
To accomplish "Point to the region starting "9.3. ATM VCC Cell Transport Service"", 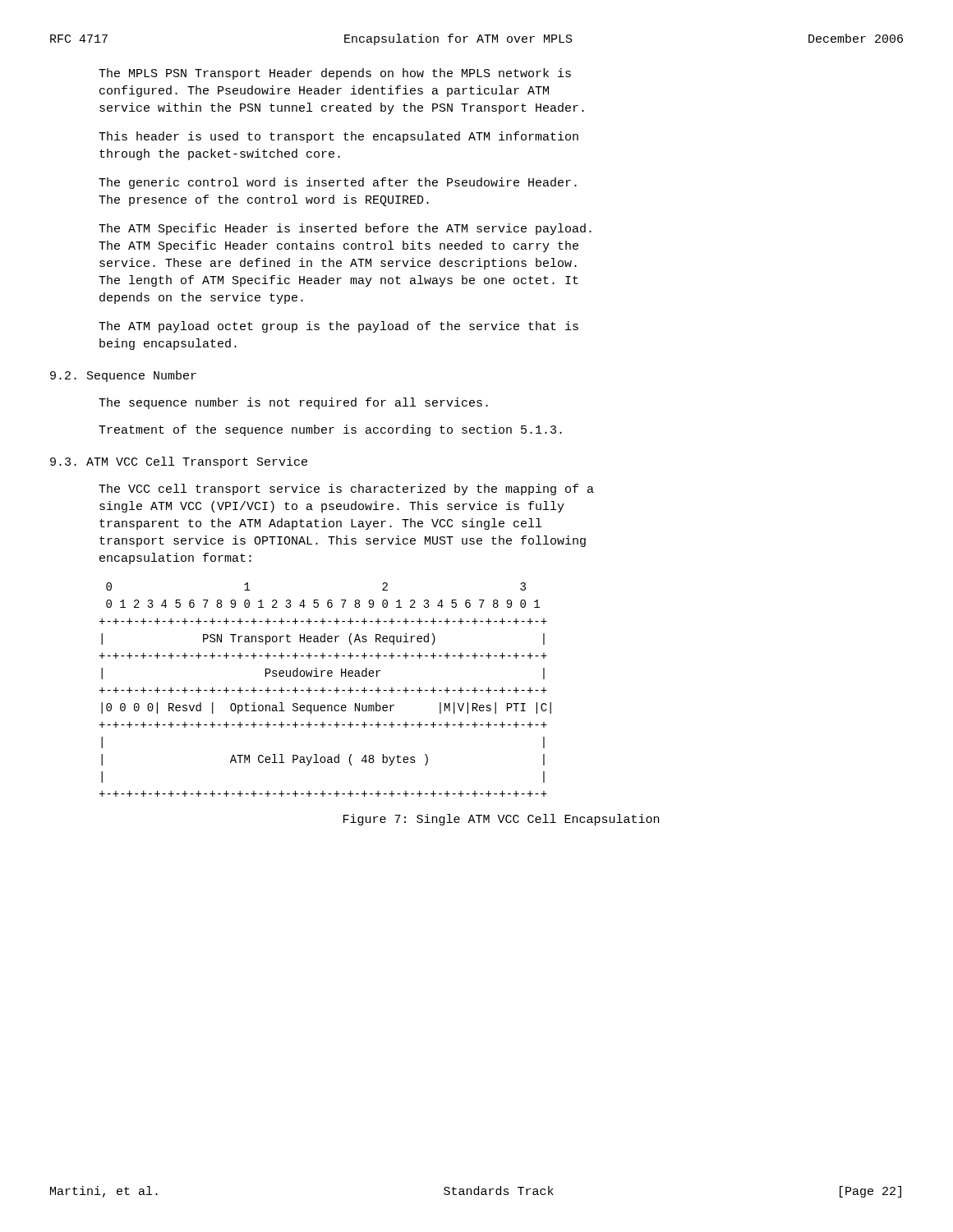I will (x=179, y=463).
